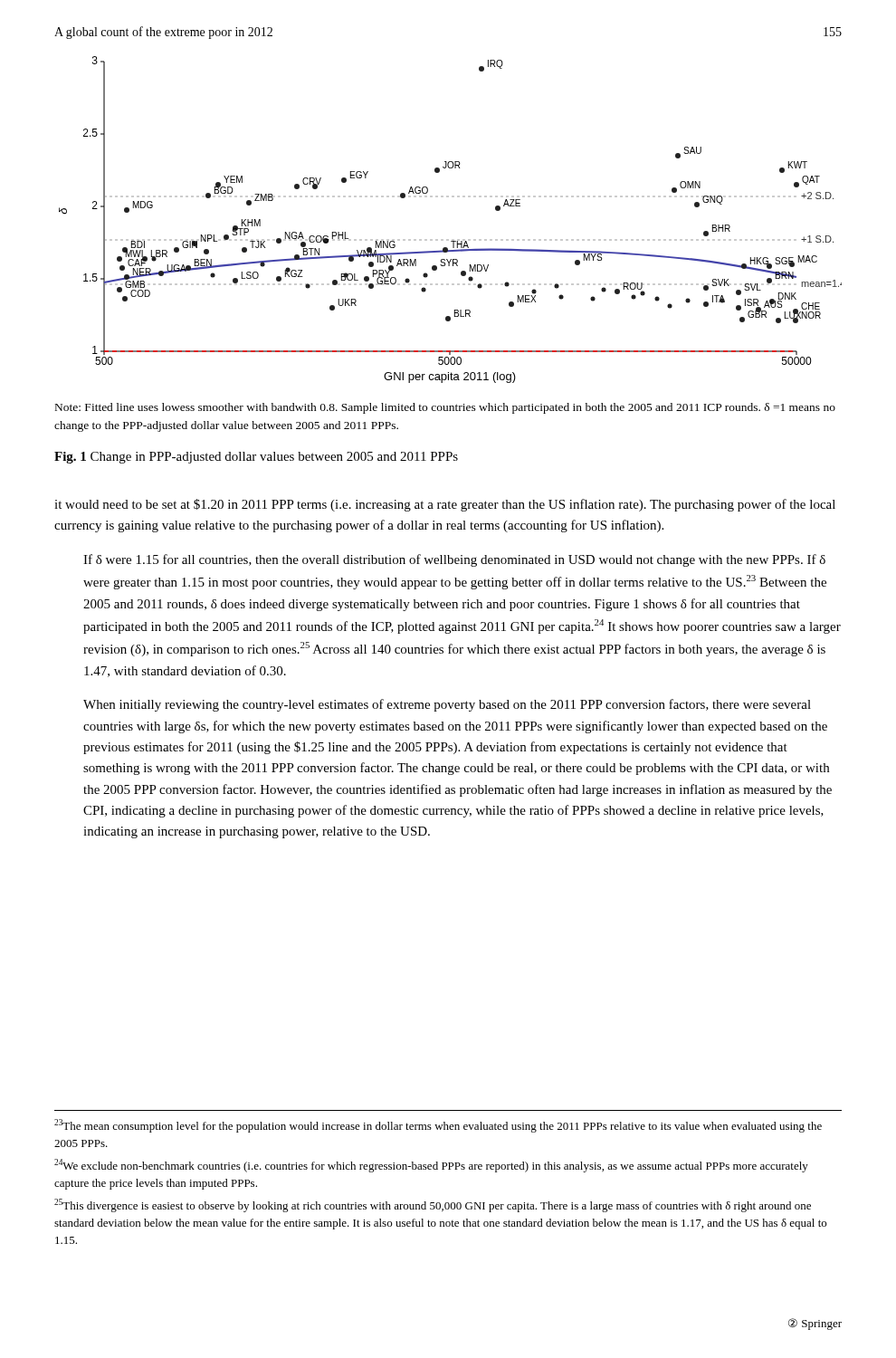Select the text block that reads "it would need to be"

pyautogui.click(x=445, y=505)
